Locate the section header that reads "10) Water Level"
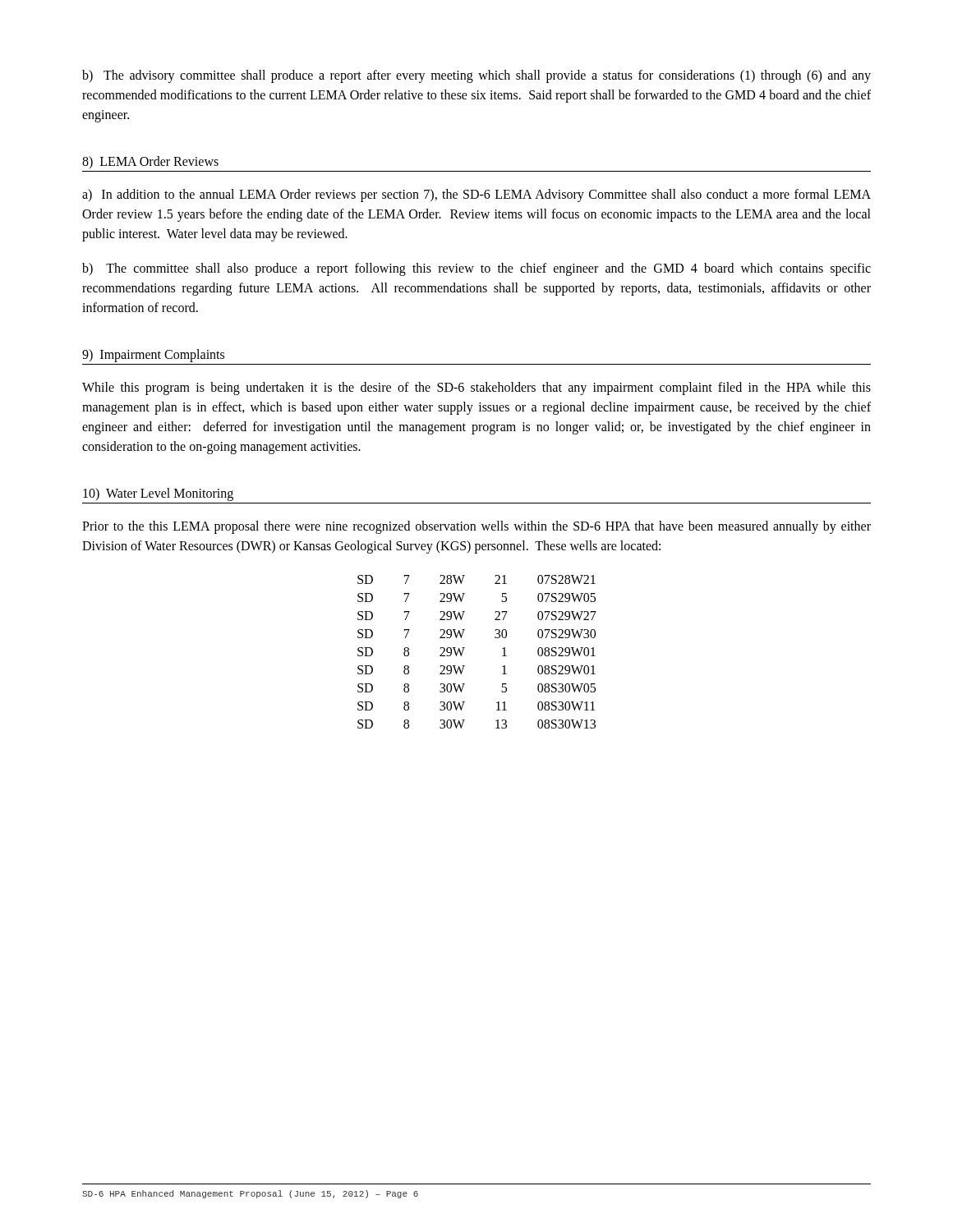Viewport: 953px width, 1232px height. pos(158,493)
